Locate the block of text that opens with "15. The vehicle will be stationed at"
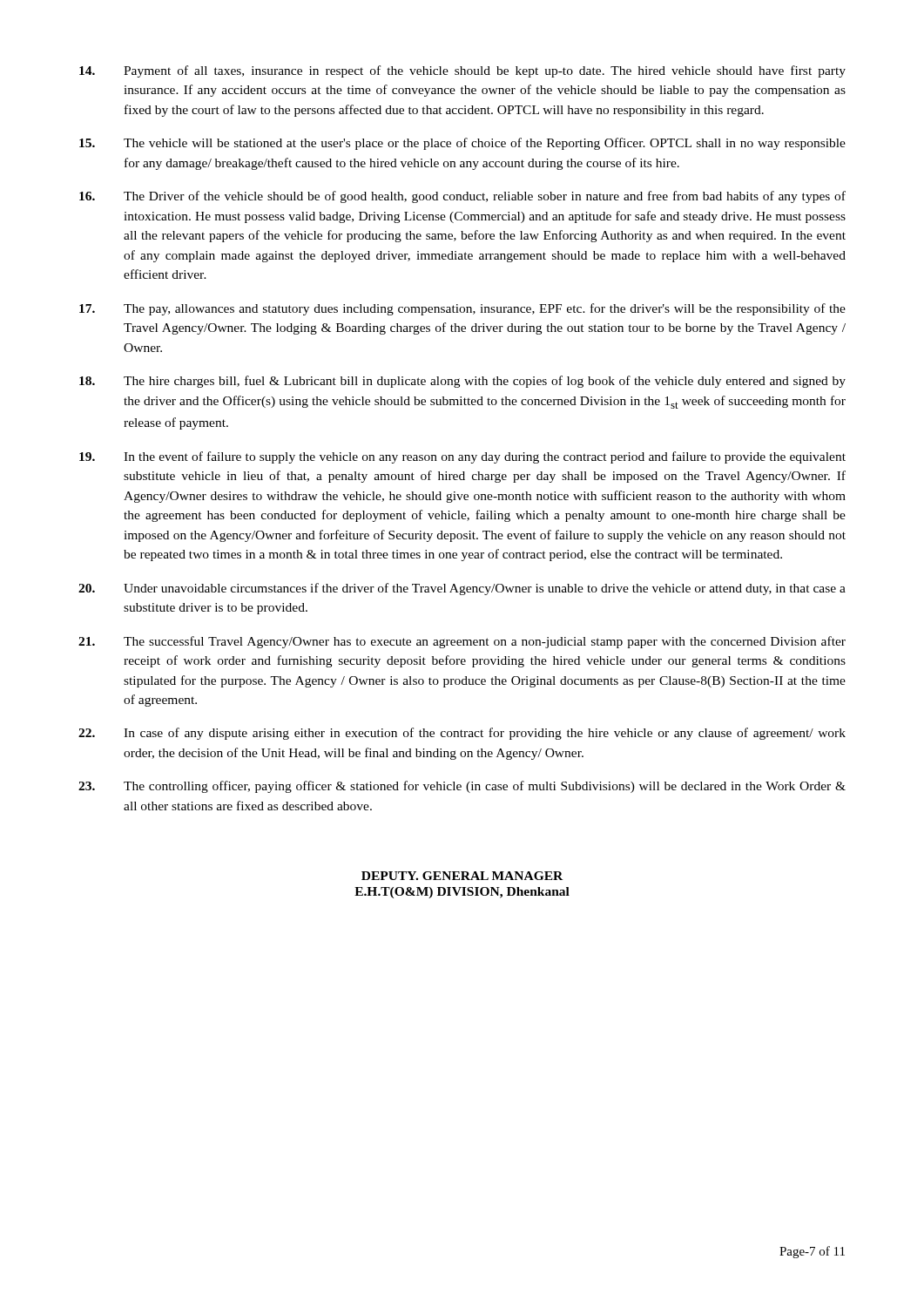Image resolution: width=924 pixels, height=1307 pixels. point(462,153)
